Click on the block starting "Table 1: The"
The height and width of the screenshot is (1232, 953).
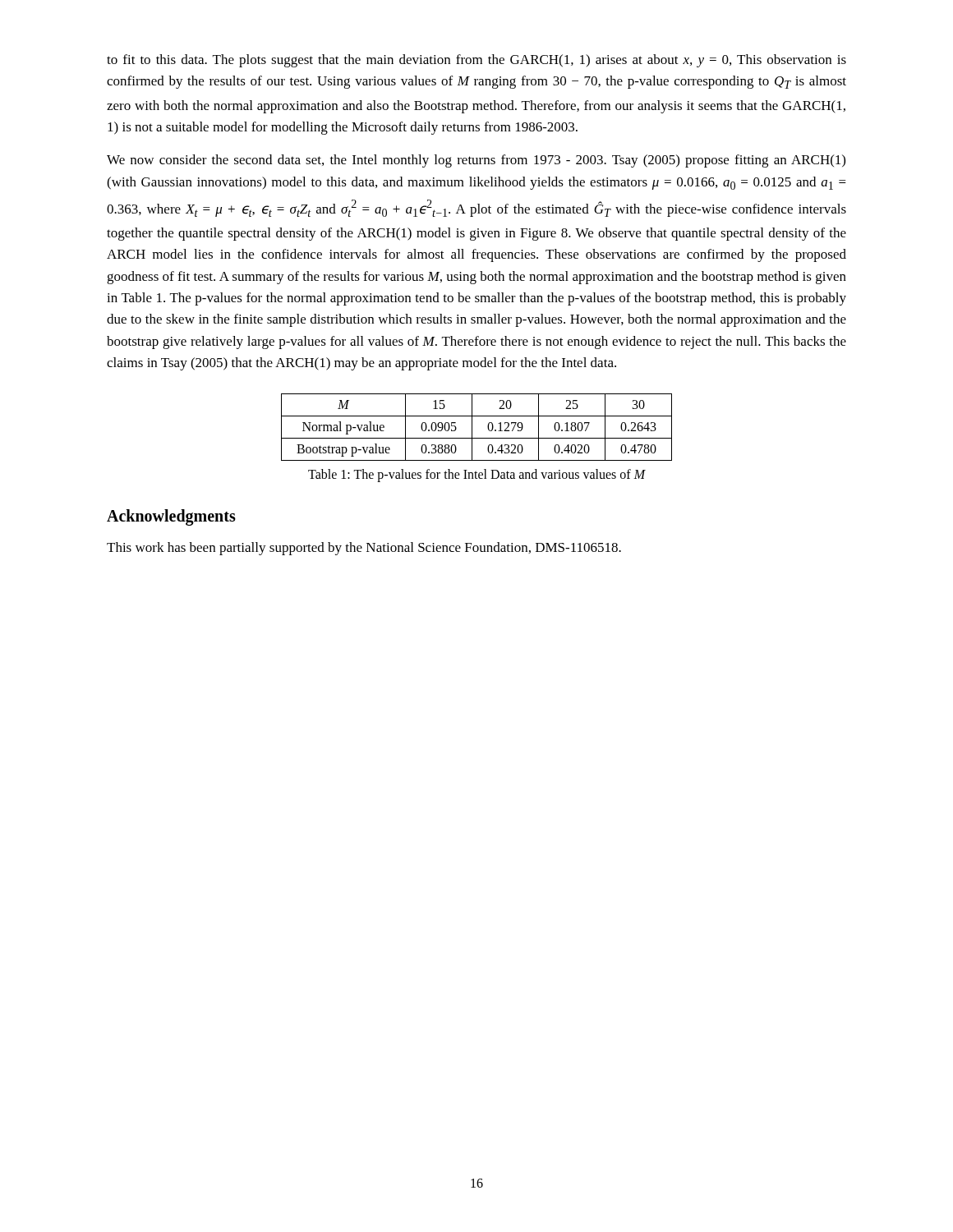coord(476,475)
